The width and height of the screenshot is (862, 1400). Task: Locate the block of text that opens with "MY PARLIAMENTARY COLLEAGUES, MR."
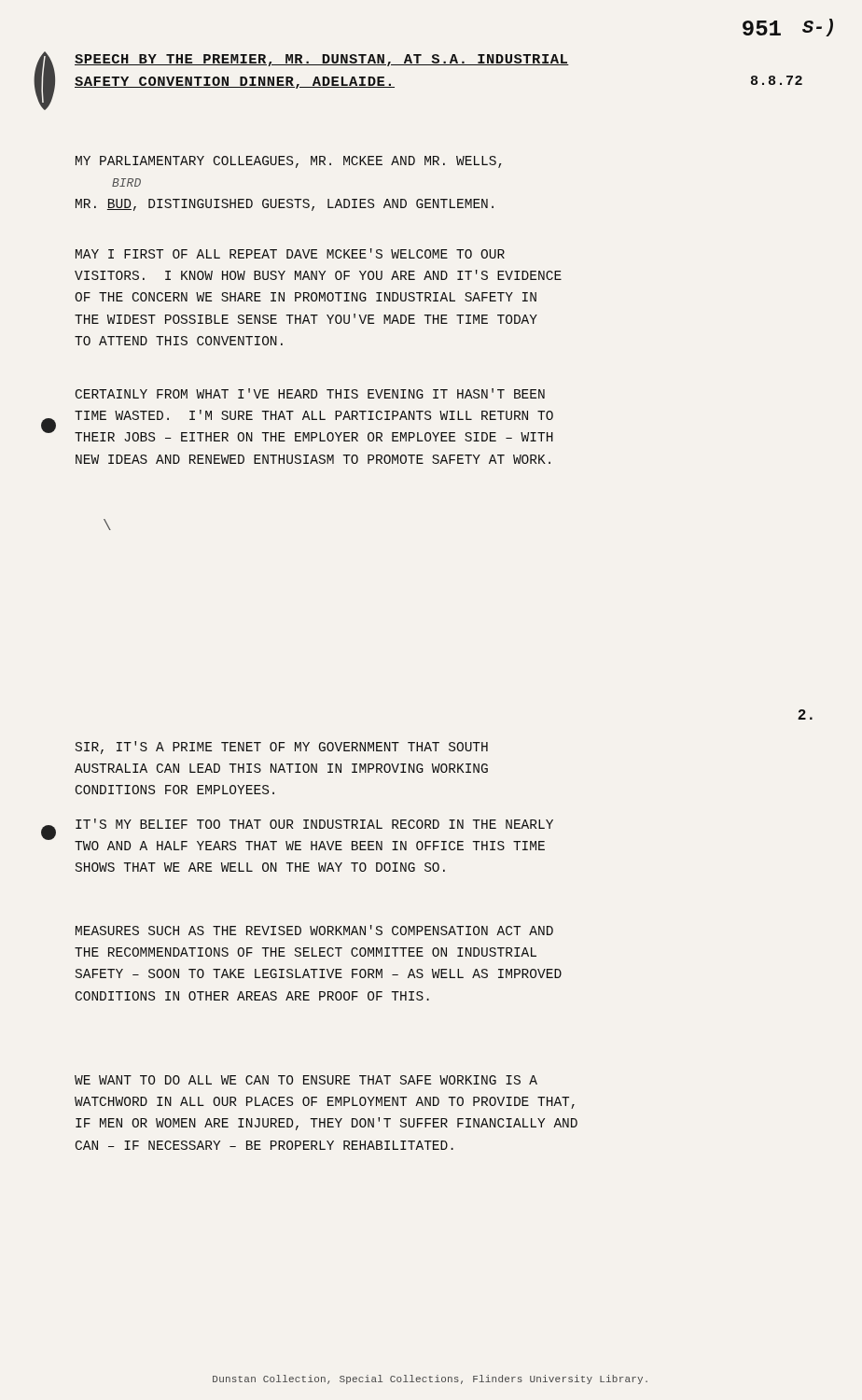tap(289, 162)
